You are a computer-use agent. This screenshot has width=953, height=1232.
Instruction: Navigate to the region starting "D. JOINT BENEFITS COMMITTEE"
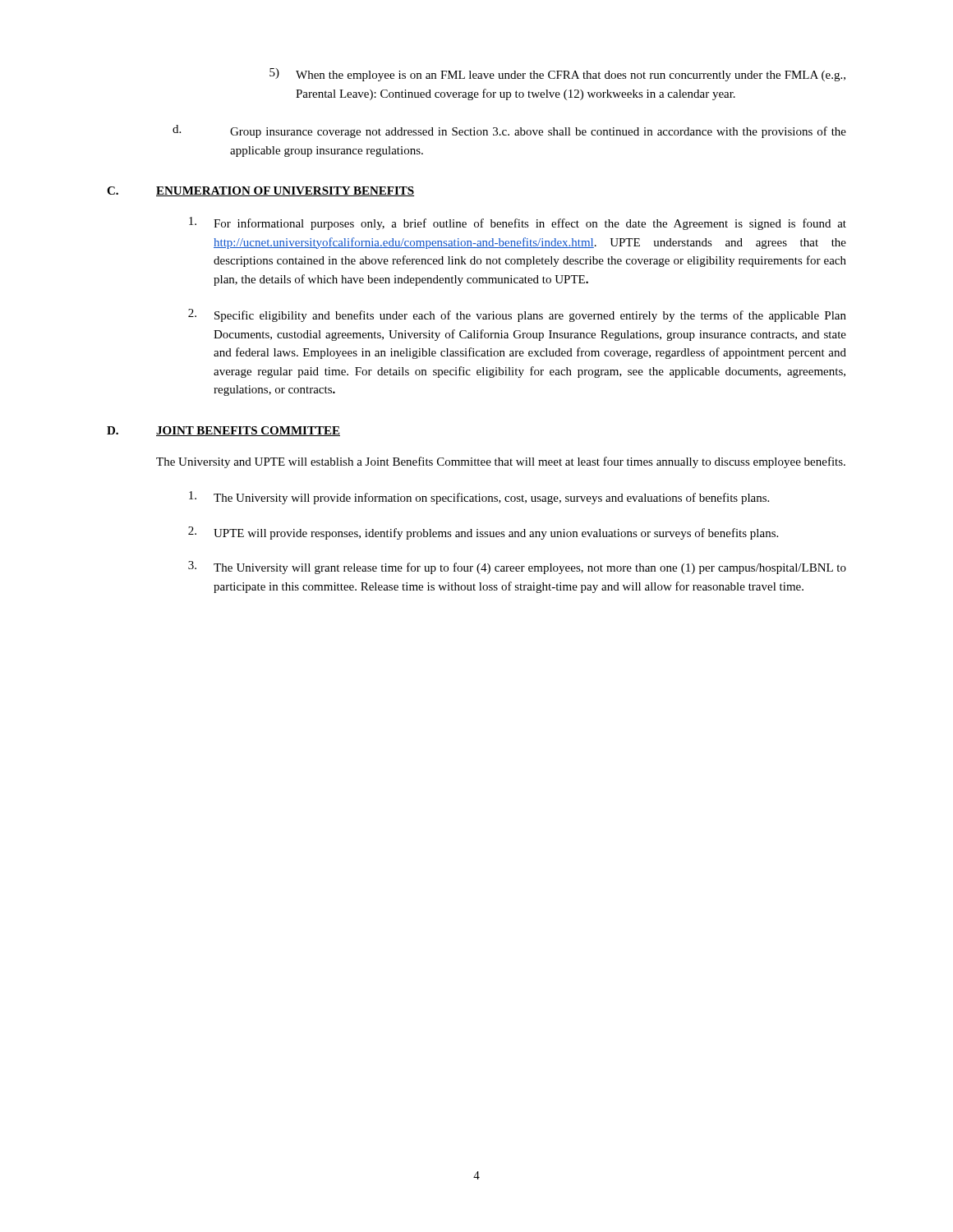(223, 430)
